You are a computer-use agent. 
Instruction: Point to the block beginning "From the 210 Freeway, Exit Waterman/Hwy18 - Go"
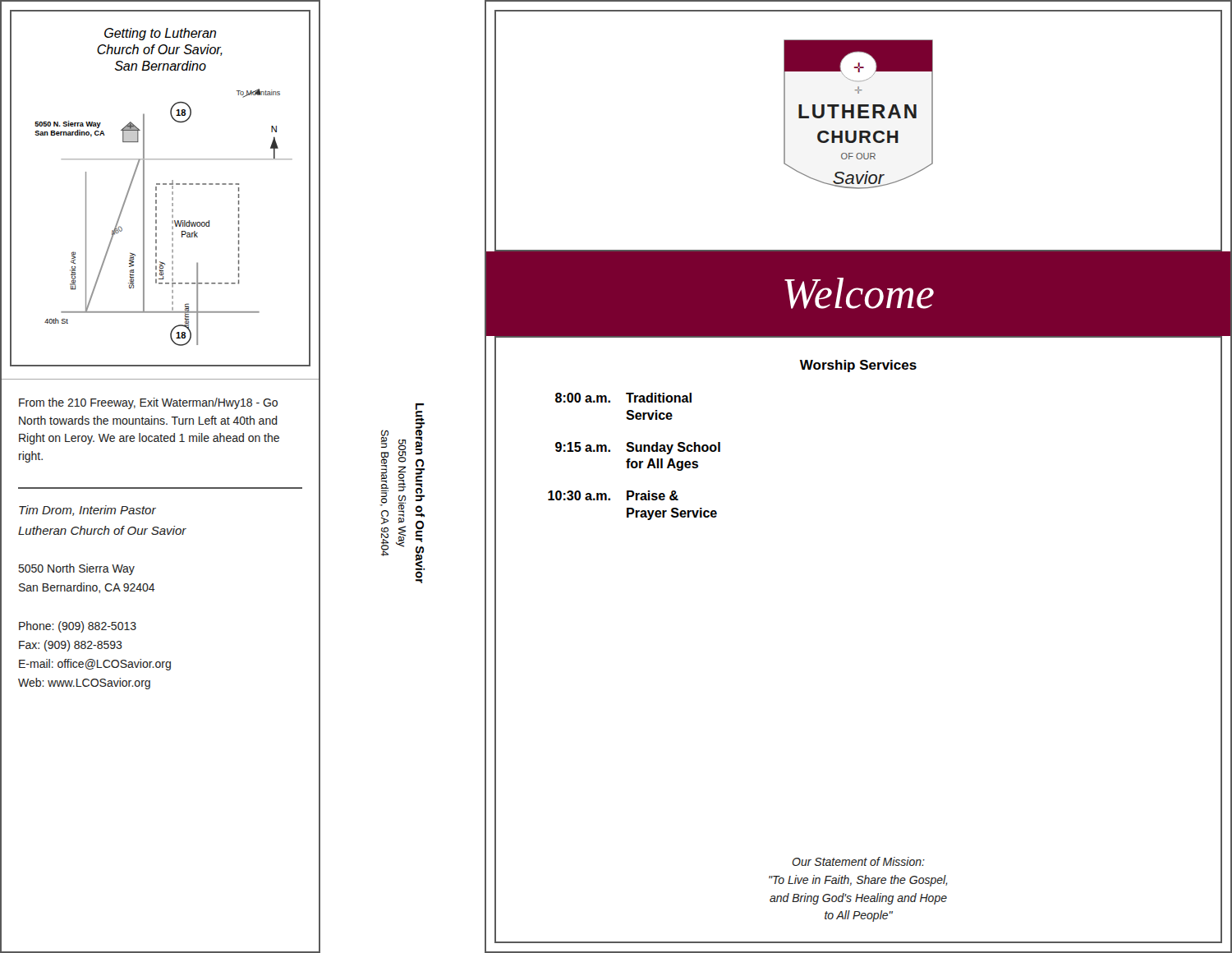149,429
